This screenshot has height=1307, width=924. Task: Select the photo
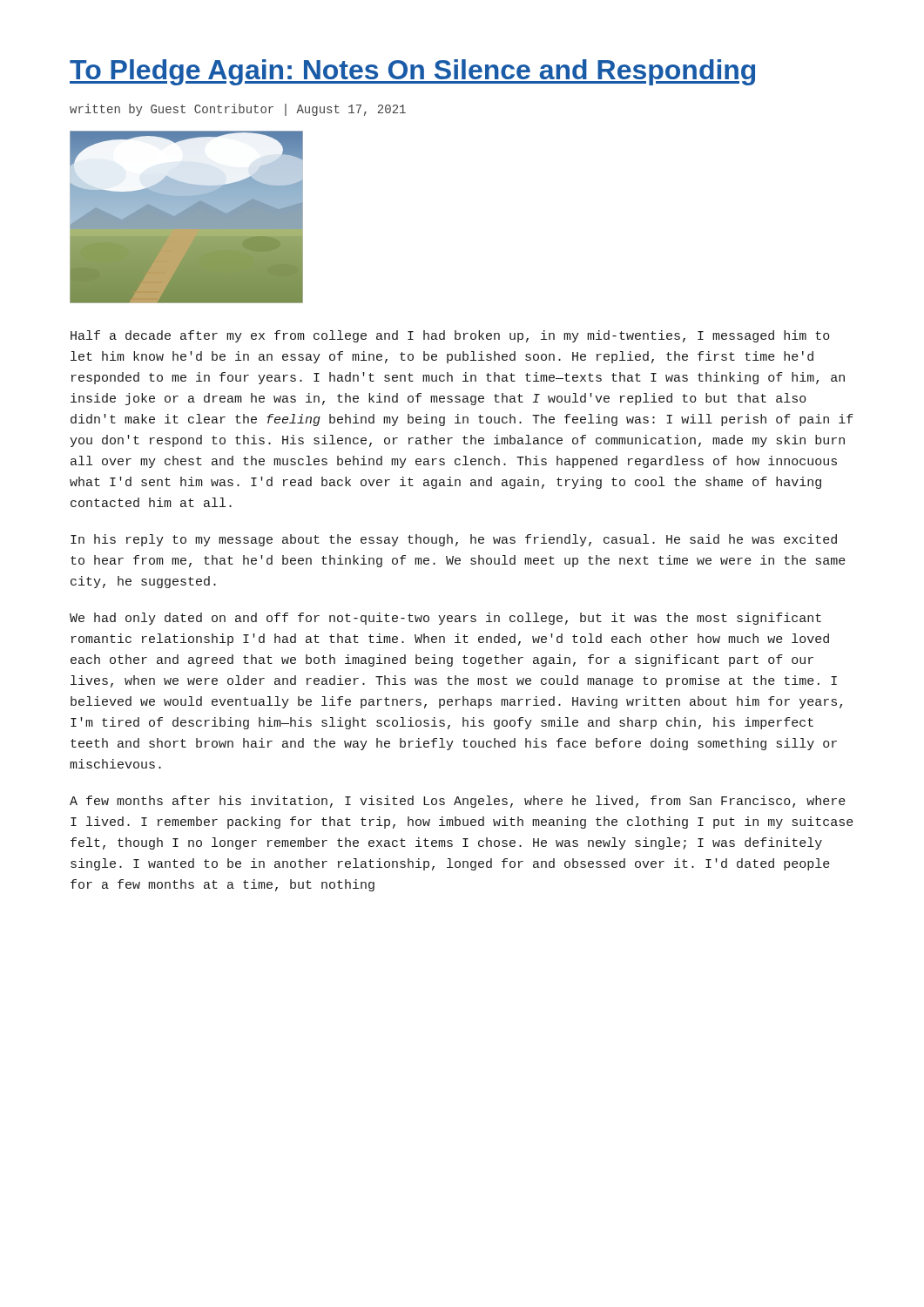(462, 219)
